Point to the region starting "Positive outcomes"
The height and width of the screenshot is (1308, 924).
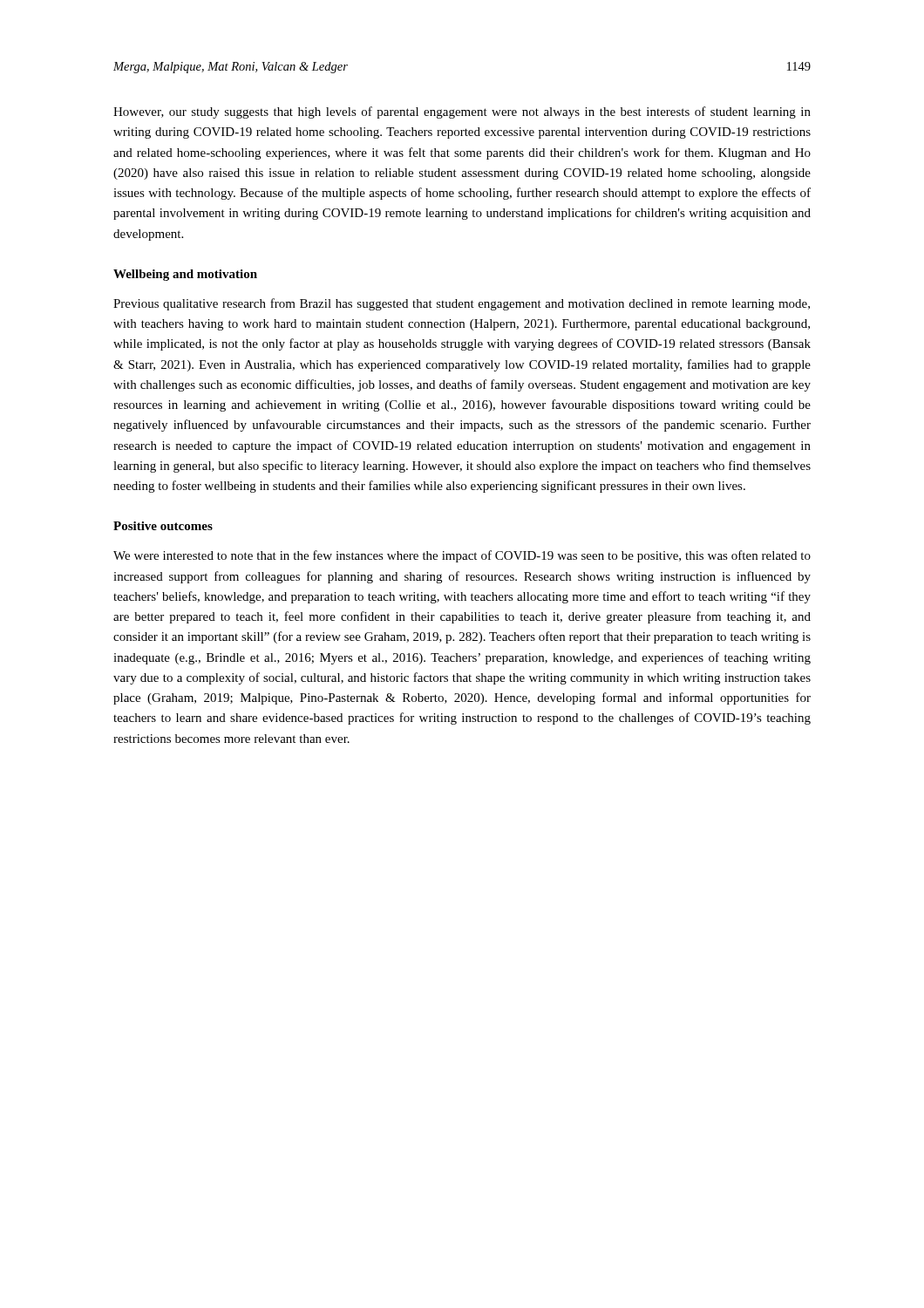[163, 526]
